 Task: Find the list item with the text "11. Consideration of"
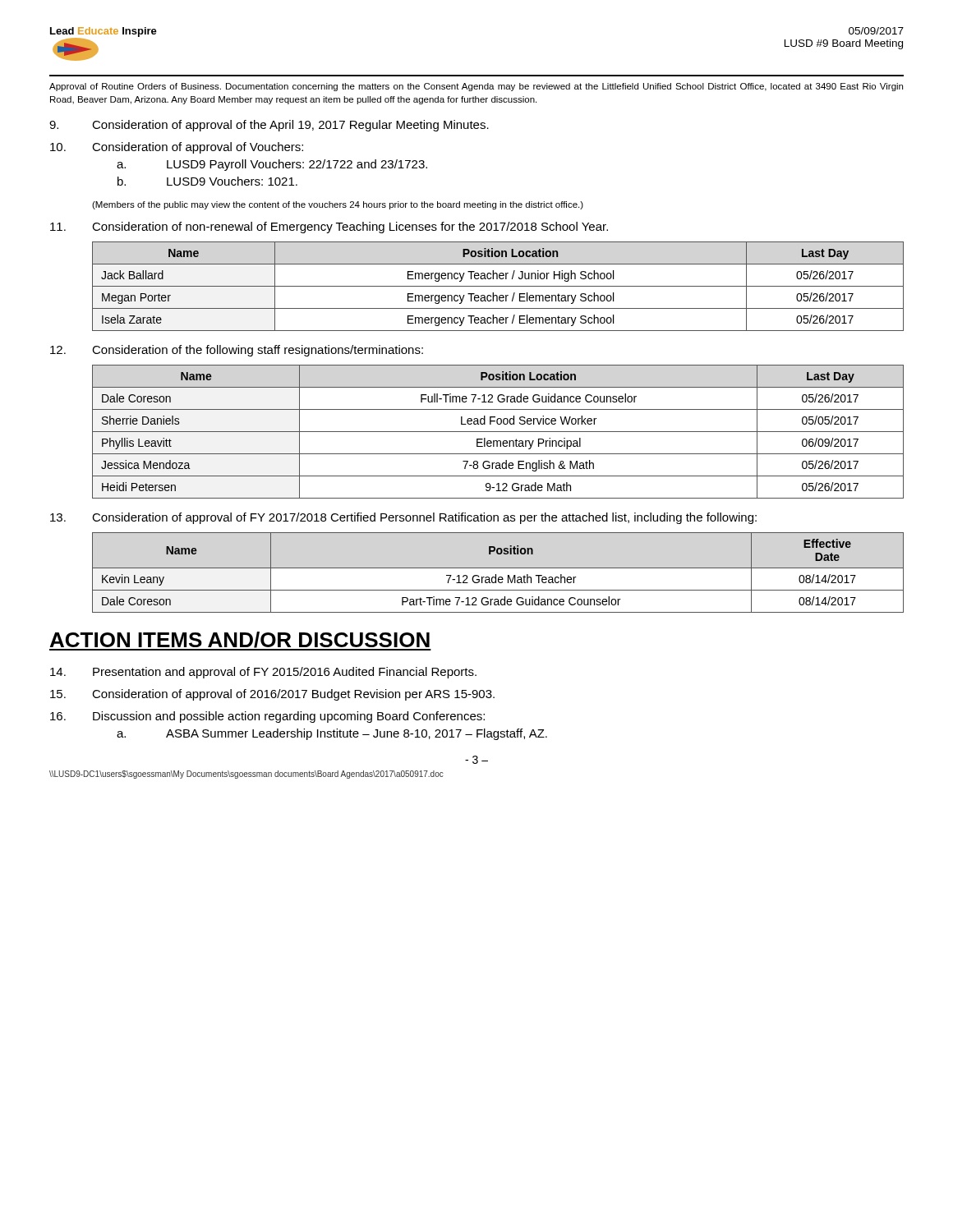click(x=476, y=227)
